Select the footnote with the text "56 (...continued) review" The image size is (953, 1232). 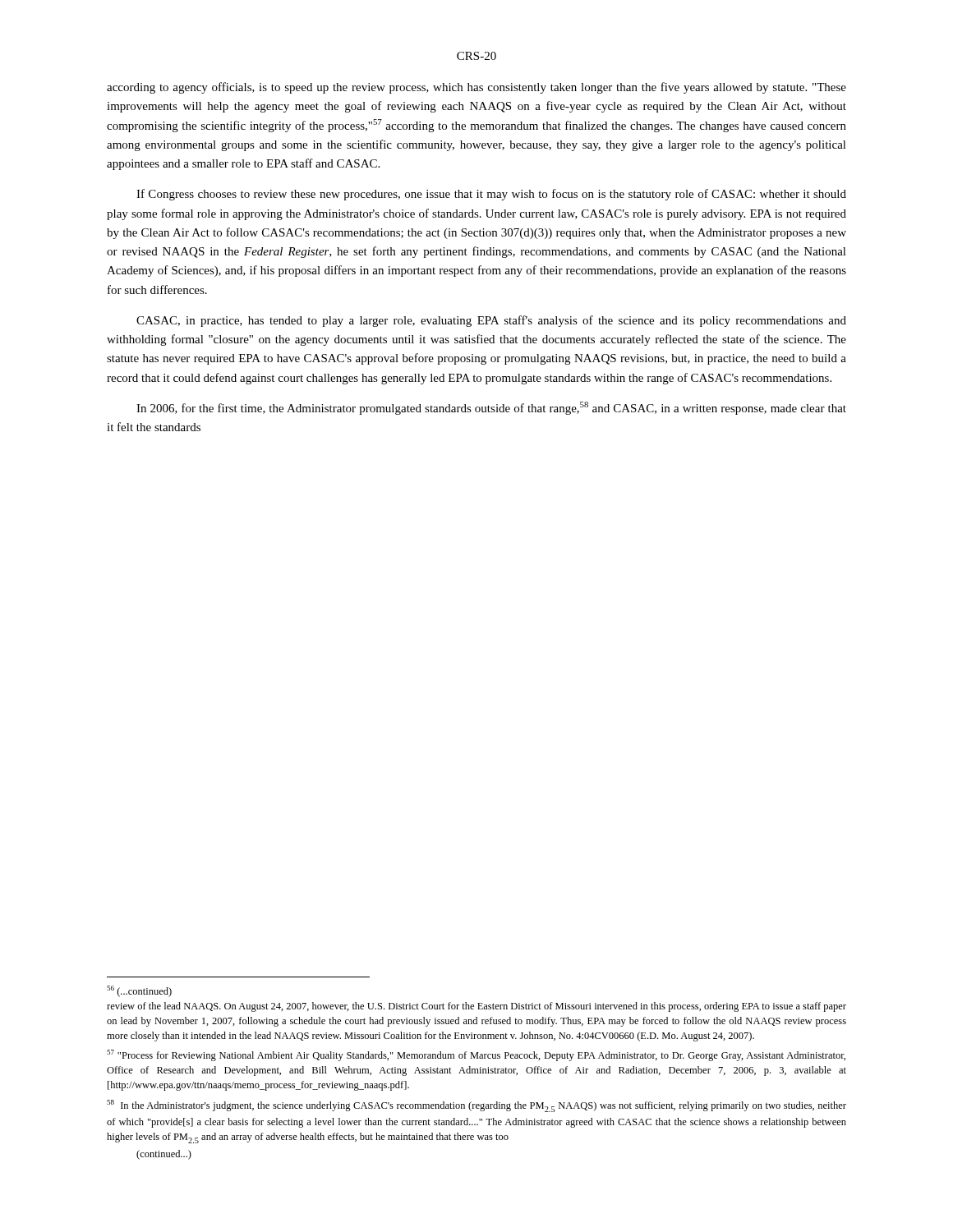(x=476, y=1013)
